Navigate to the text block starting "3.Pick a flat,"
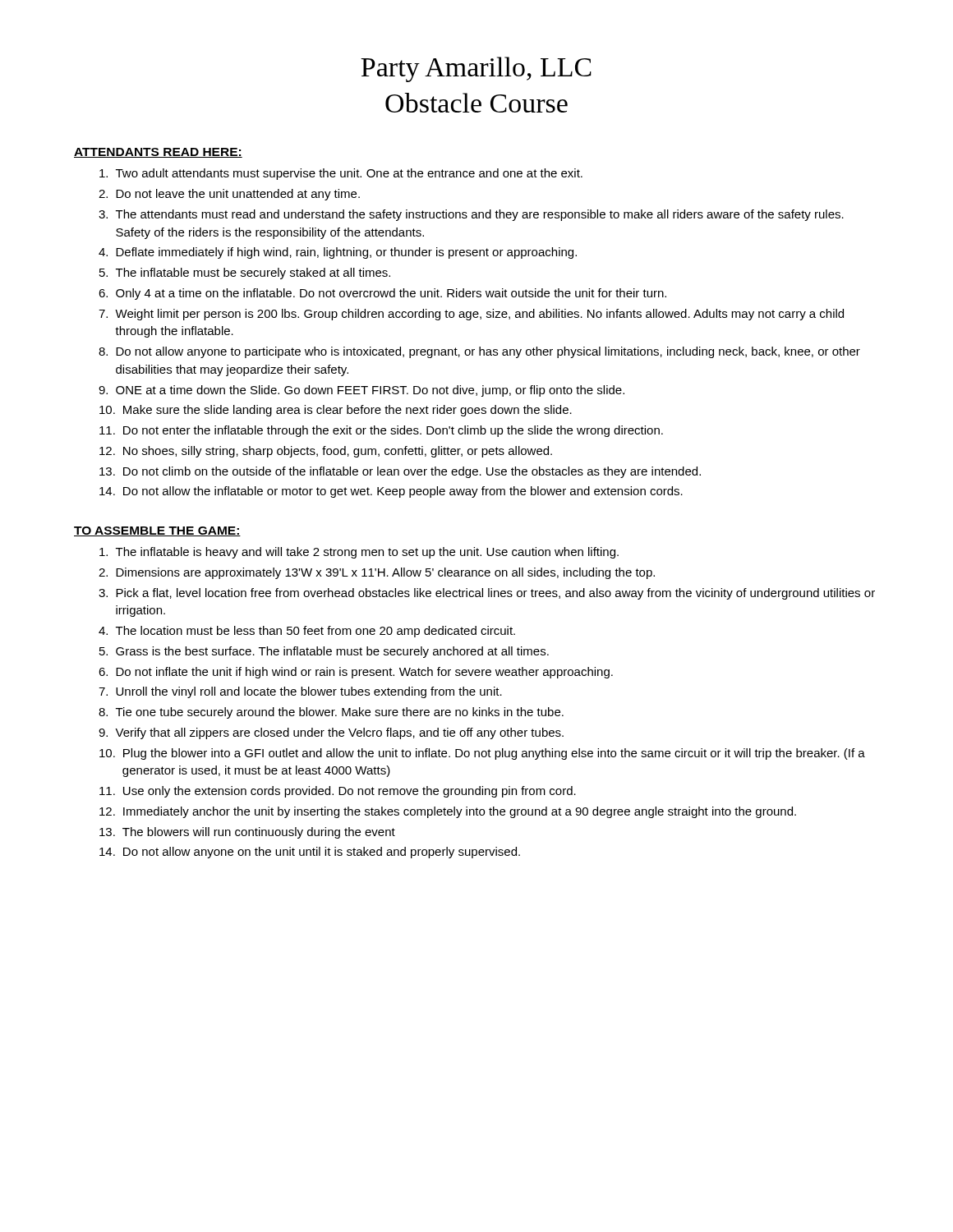Image resolution: width=953 pixels, height=1232 pixels. coord(476,602)
